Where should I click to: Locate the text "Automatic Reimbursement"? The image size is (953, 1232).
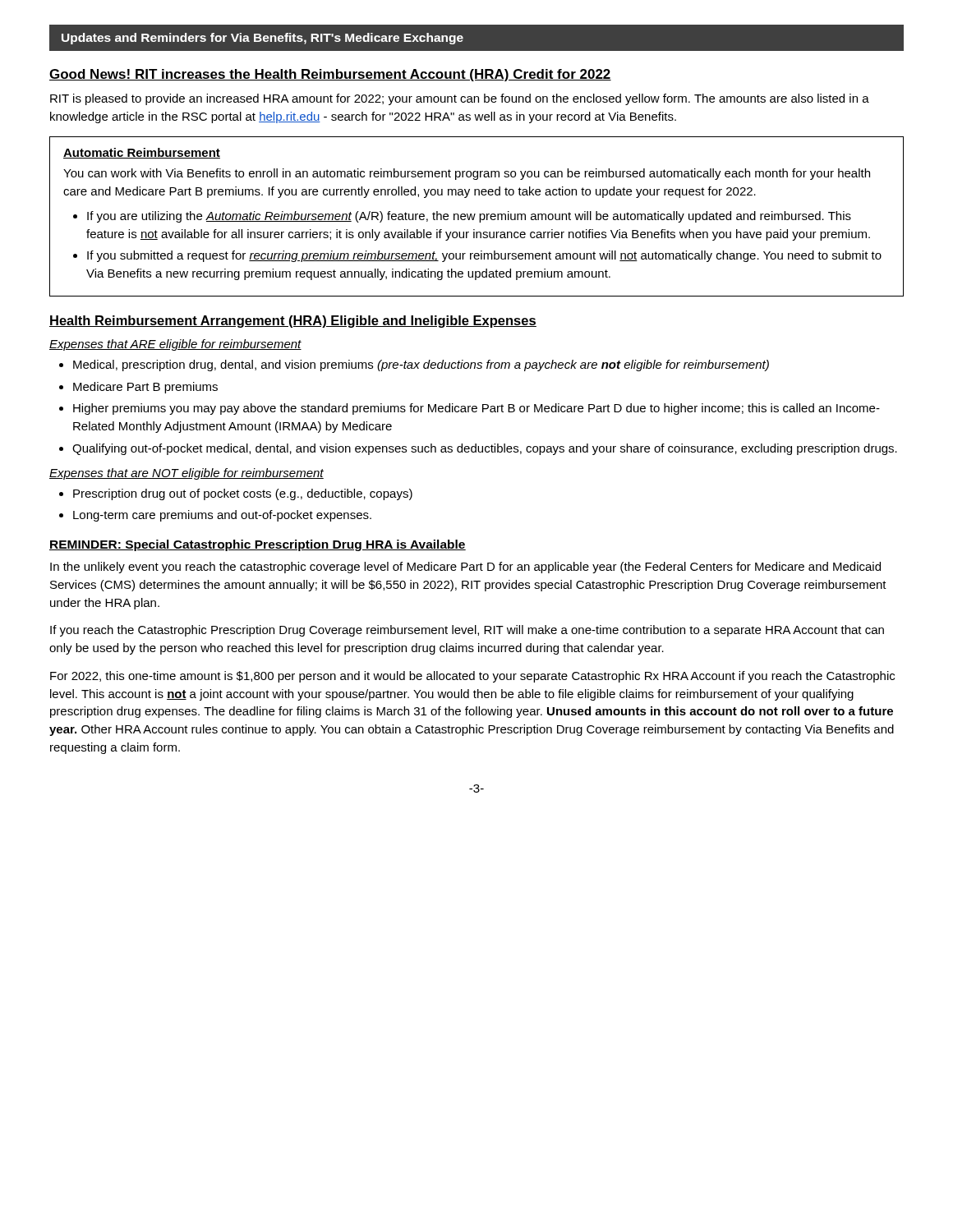tap(142, 153)
